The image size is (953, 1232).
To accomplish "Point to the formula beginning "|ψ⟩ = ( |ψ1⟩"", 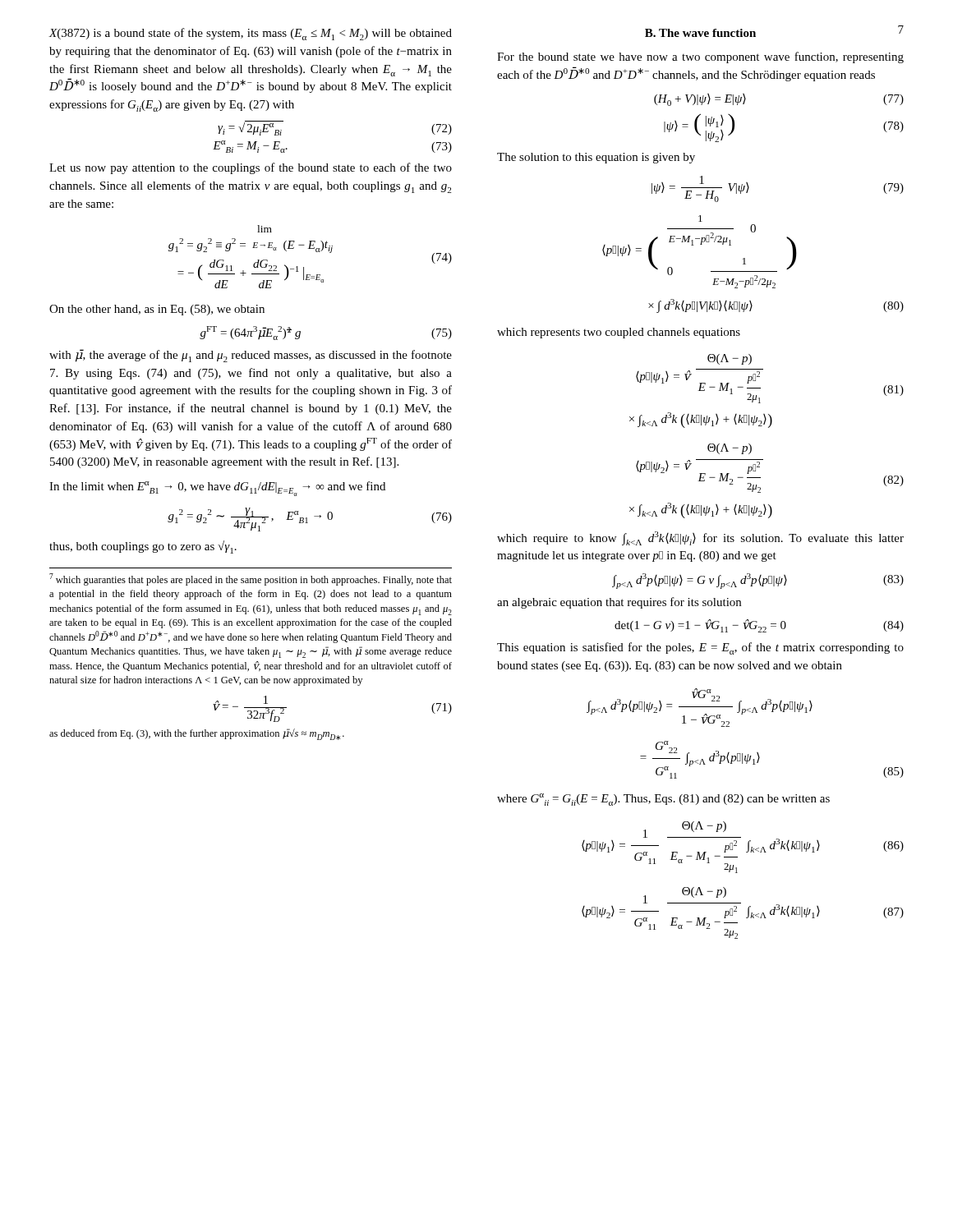I will point(697,128).
